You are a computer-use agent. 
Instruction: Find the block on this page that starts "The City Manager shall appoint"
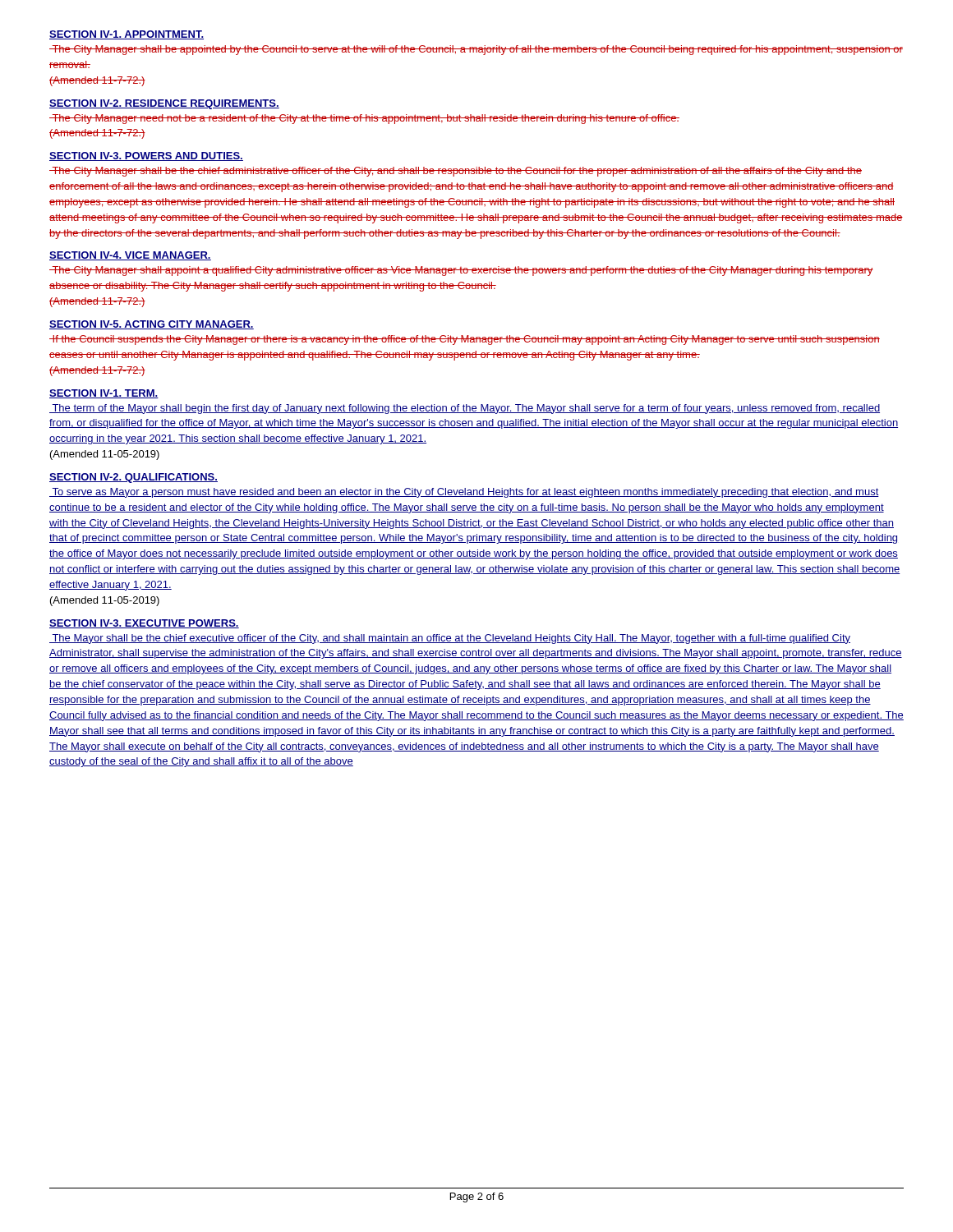point(476,286)
